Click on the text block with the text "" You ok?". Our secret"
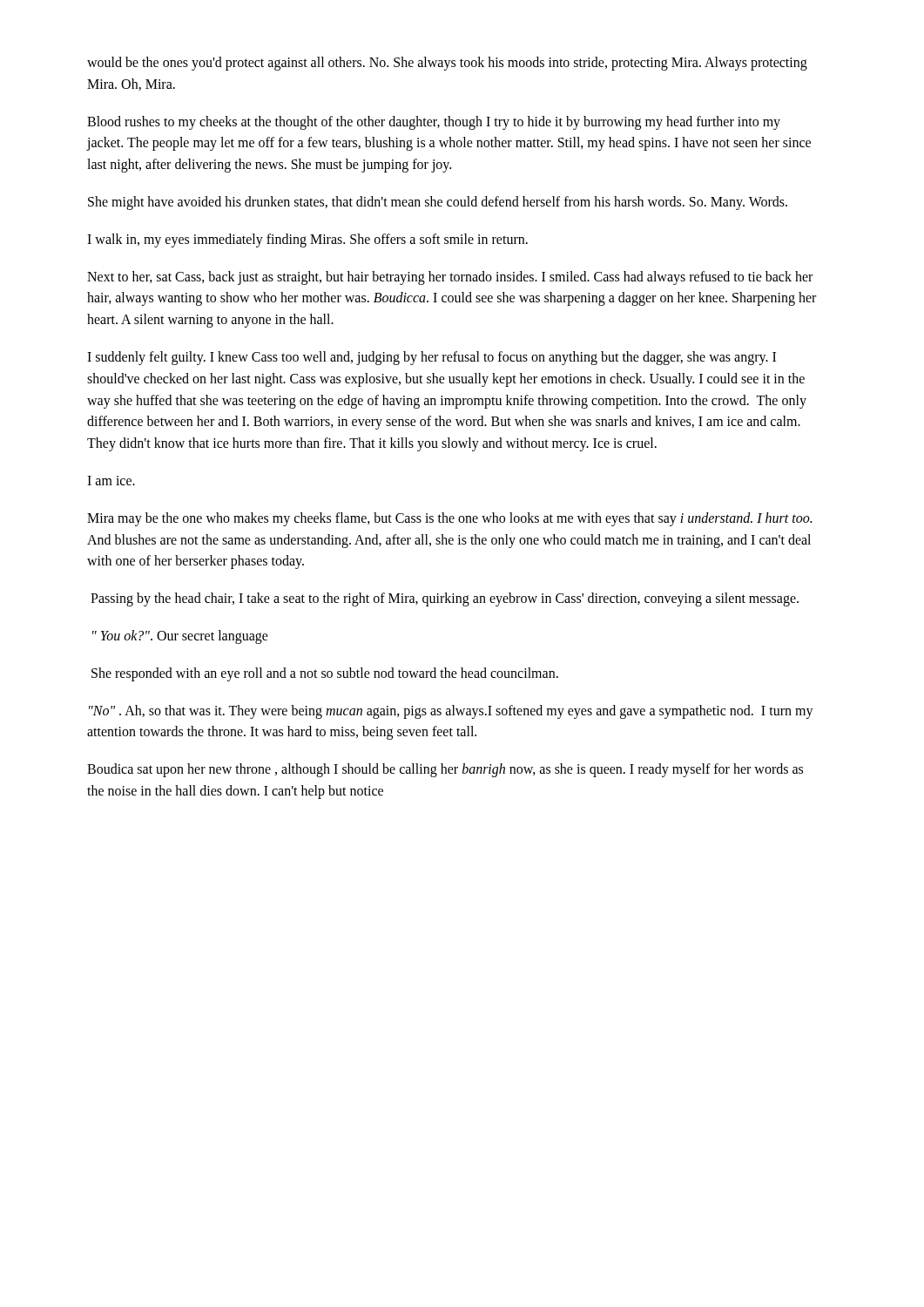 point(178,636)
